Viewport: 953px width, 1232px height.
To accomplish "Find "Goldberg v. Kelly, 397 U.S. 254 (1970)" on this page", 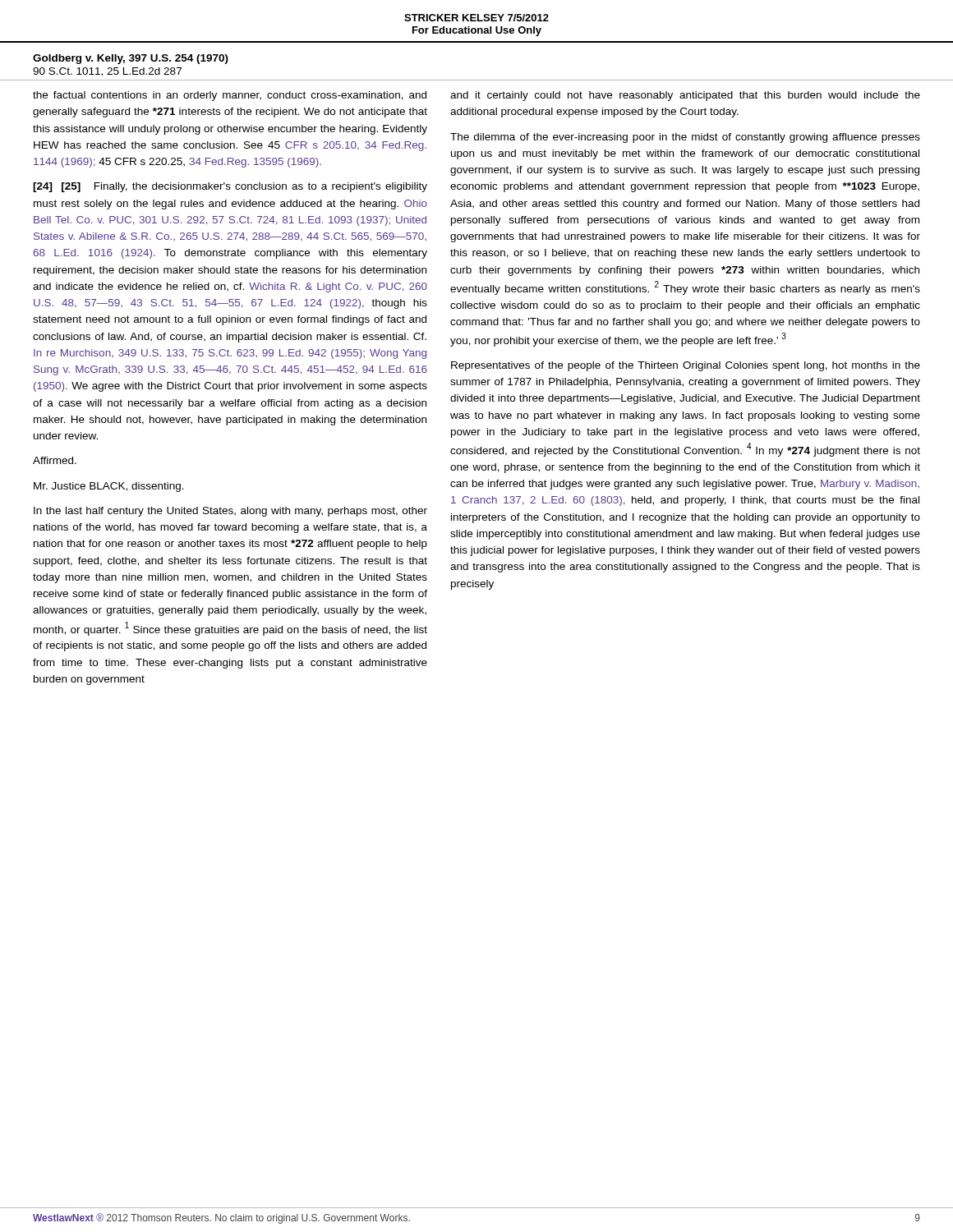I will point(131,58).
